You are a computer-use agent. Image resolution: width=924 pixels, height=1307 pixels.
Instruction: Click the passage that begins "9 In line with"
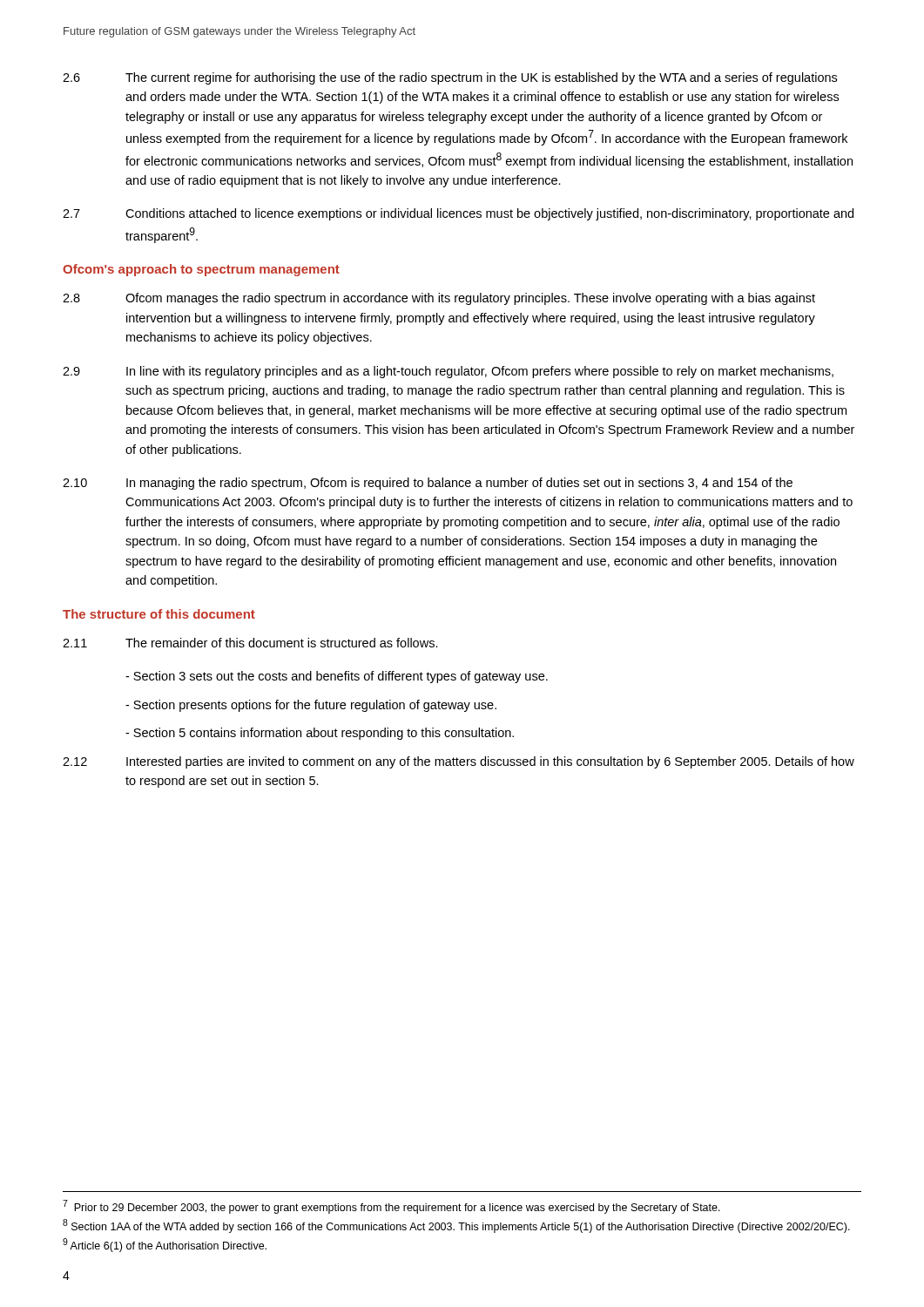(462, 410)
